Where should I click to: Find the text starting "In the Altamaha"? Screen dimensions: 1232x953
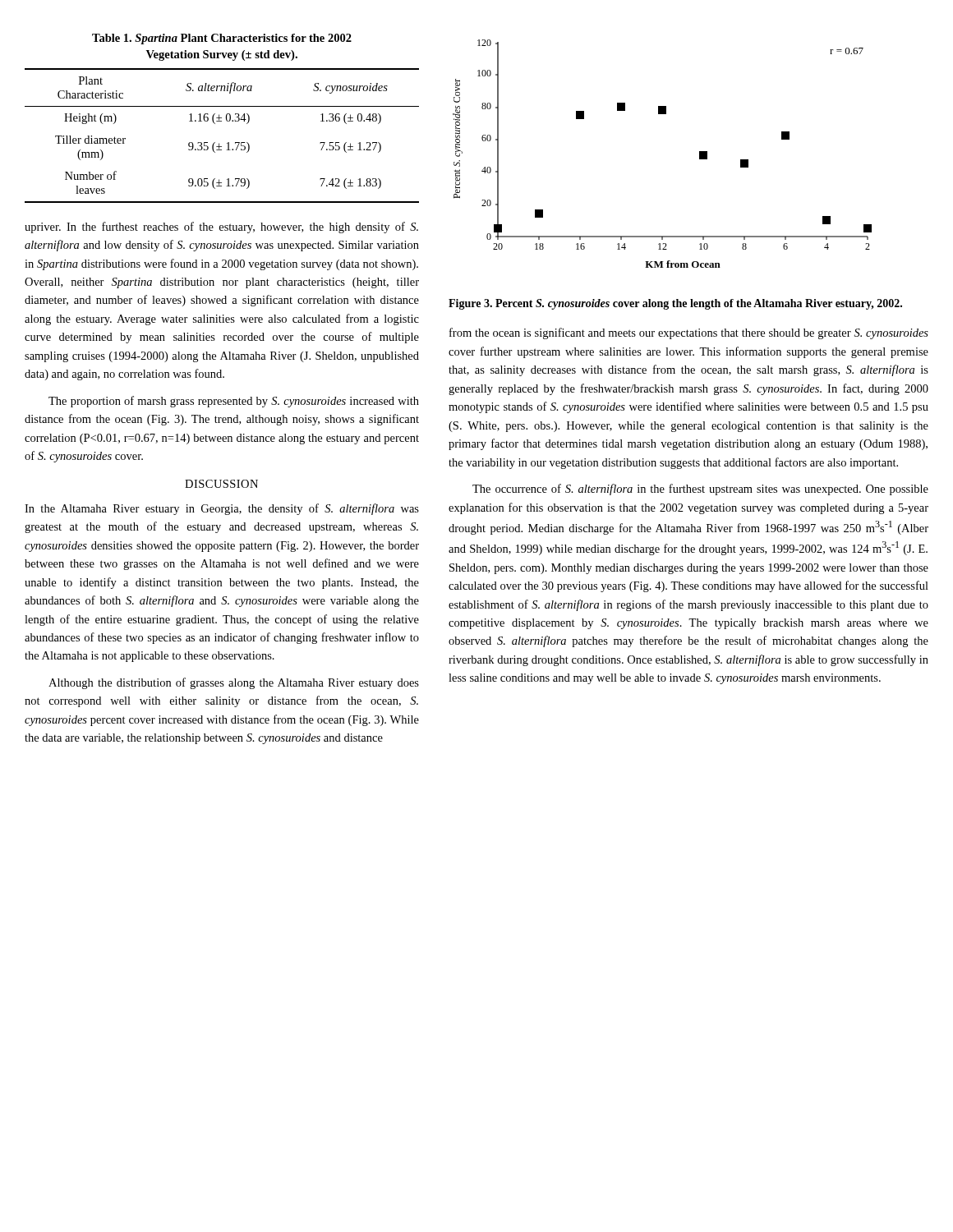click(x=222, y=623)
